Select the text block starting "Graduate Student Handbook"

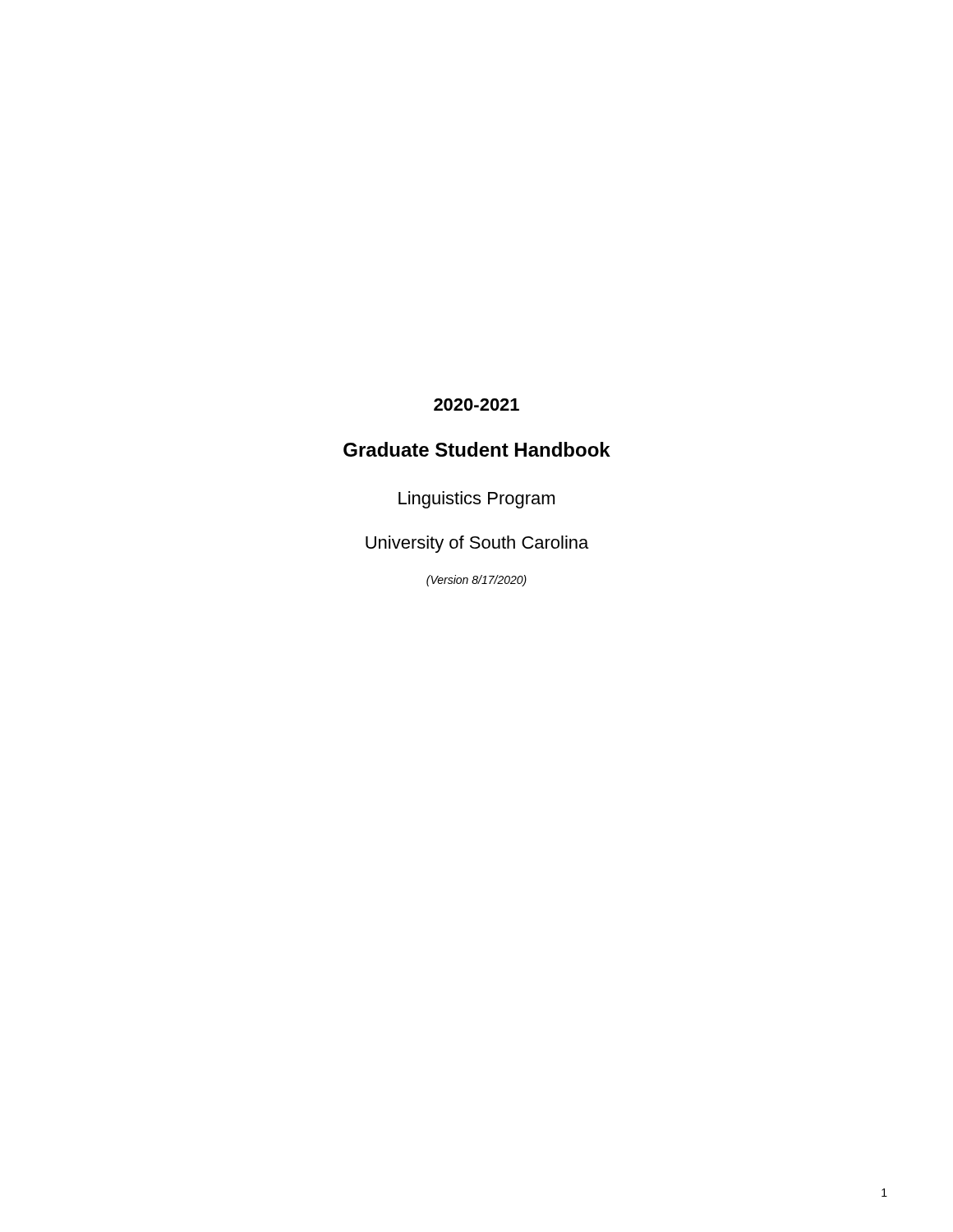pyautogui.click(x=476, y=450)
